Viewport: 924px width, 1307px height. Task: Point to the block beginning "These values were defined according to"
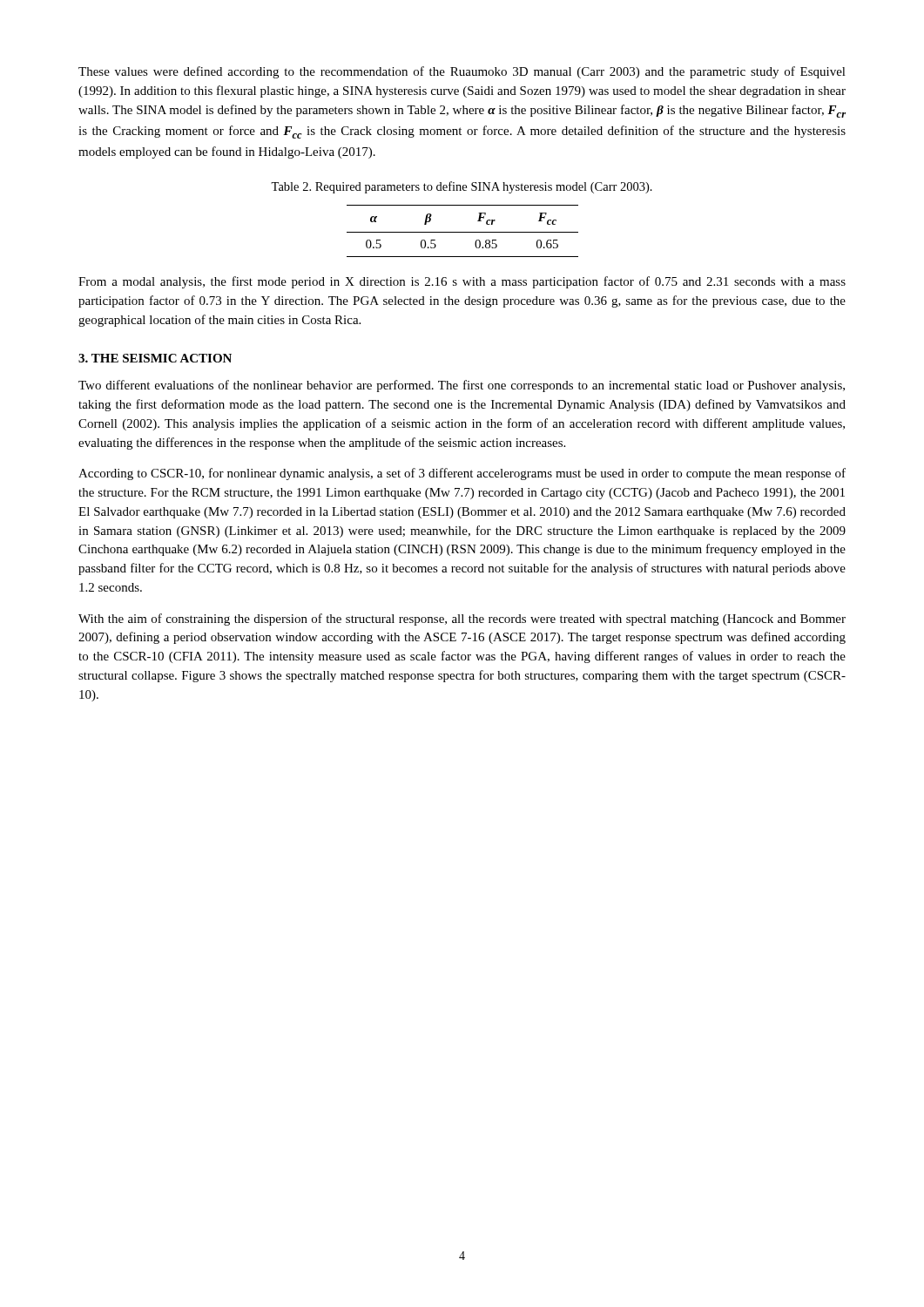462,111
